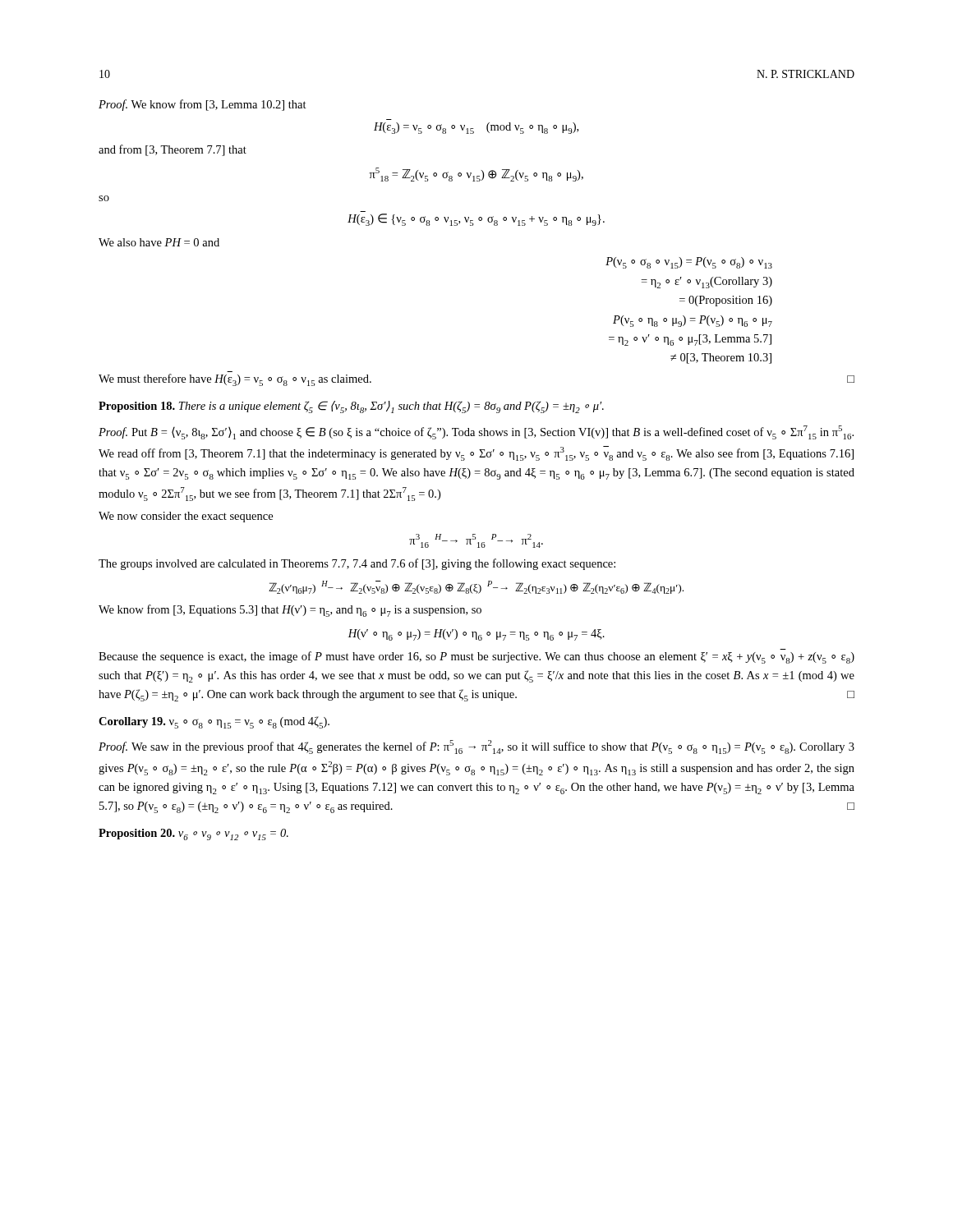Screen dimensions: 1232x953
Task: Locate the block of text that opens with "and from [3,"
Action: click(173, 150)
